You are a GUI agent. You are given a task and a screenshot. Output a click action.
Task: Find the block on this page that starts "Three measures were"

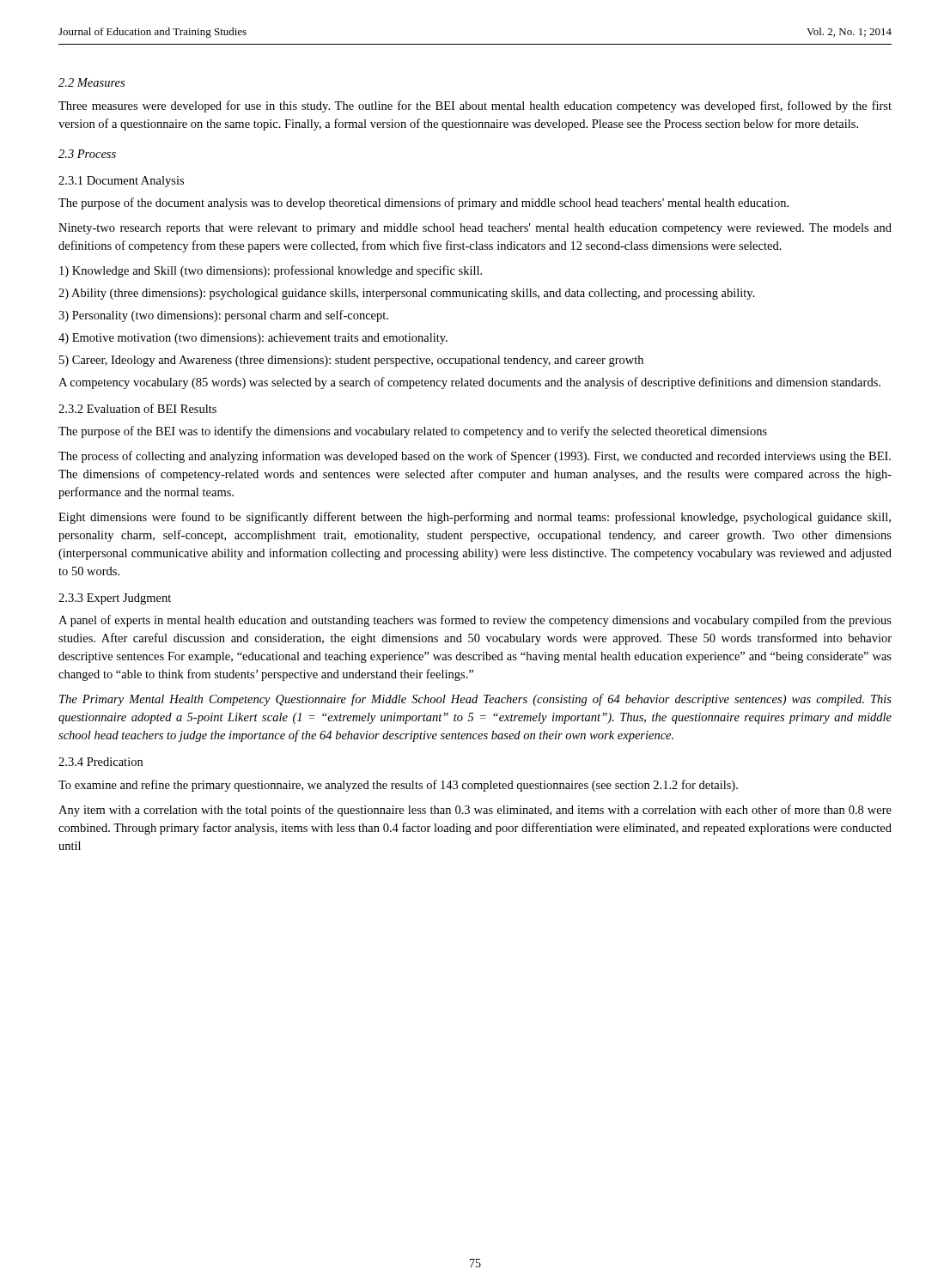point(475,115)
